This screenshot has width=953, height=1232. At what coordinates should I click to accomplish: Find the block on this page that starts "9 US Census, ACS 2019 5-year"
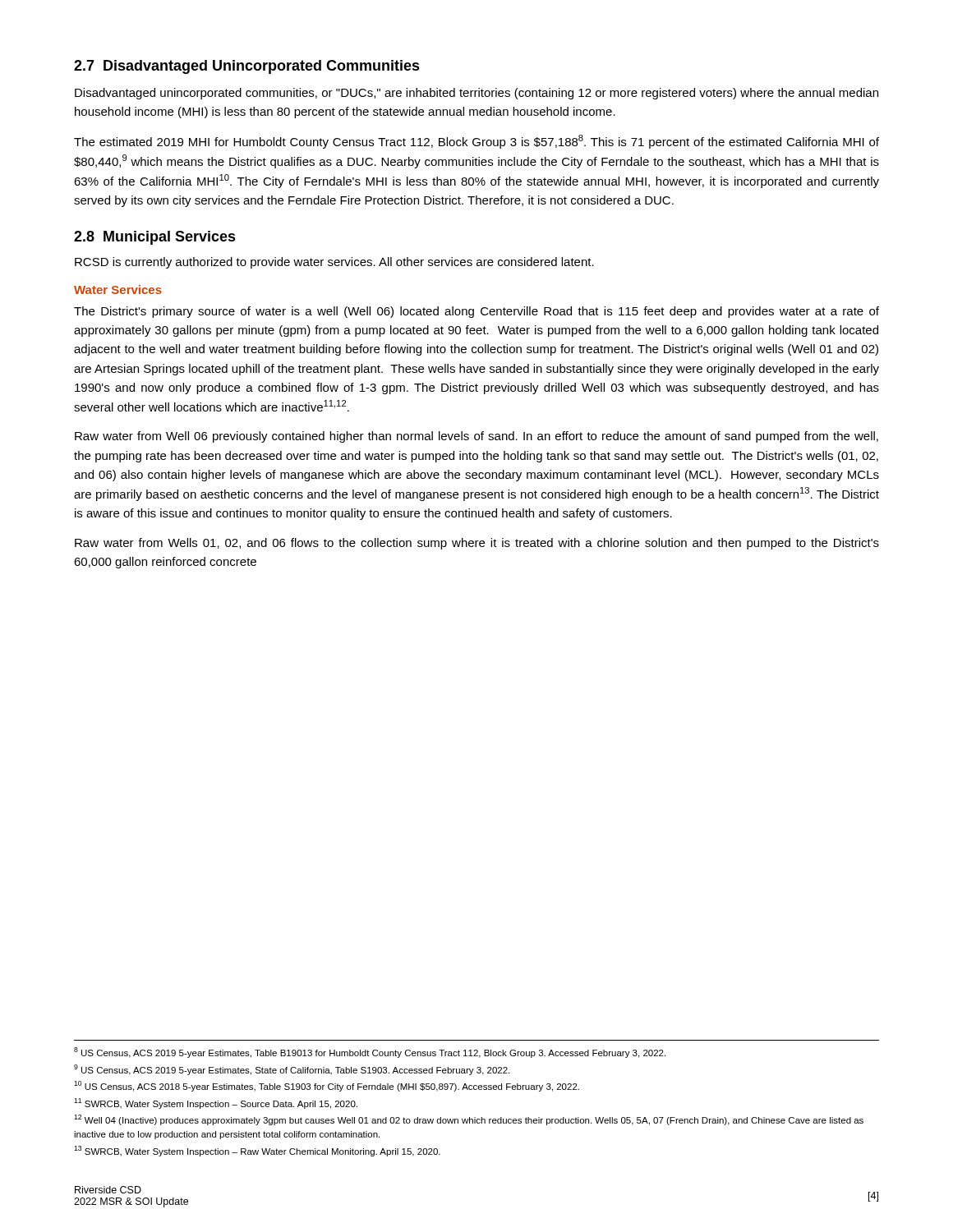pos(292,1069)
